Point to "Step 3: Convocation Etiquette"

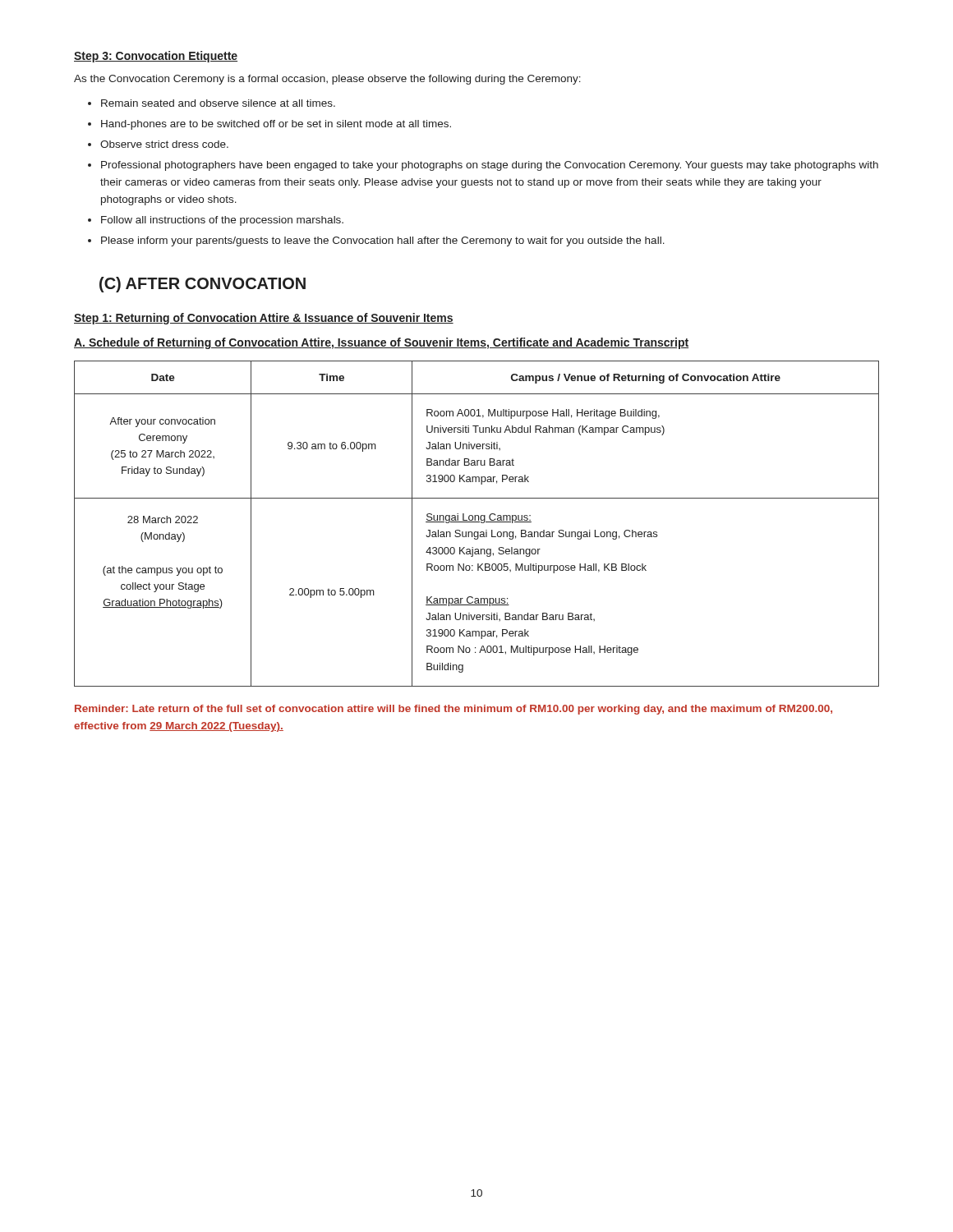[156, 56]
